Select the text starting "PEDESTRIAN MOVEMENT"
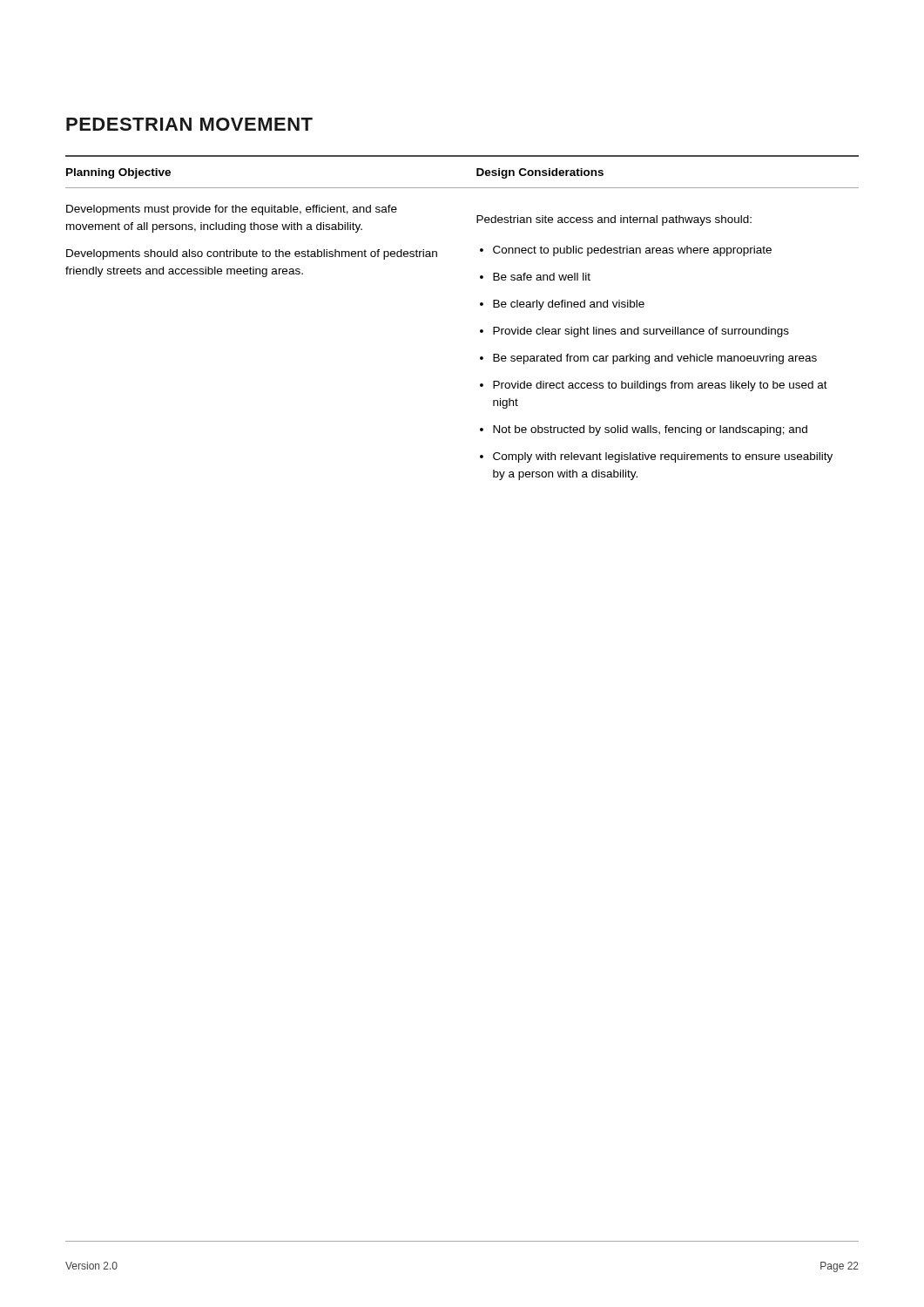This screenshot has width=924, height=1307. 189,124
